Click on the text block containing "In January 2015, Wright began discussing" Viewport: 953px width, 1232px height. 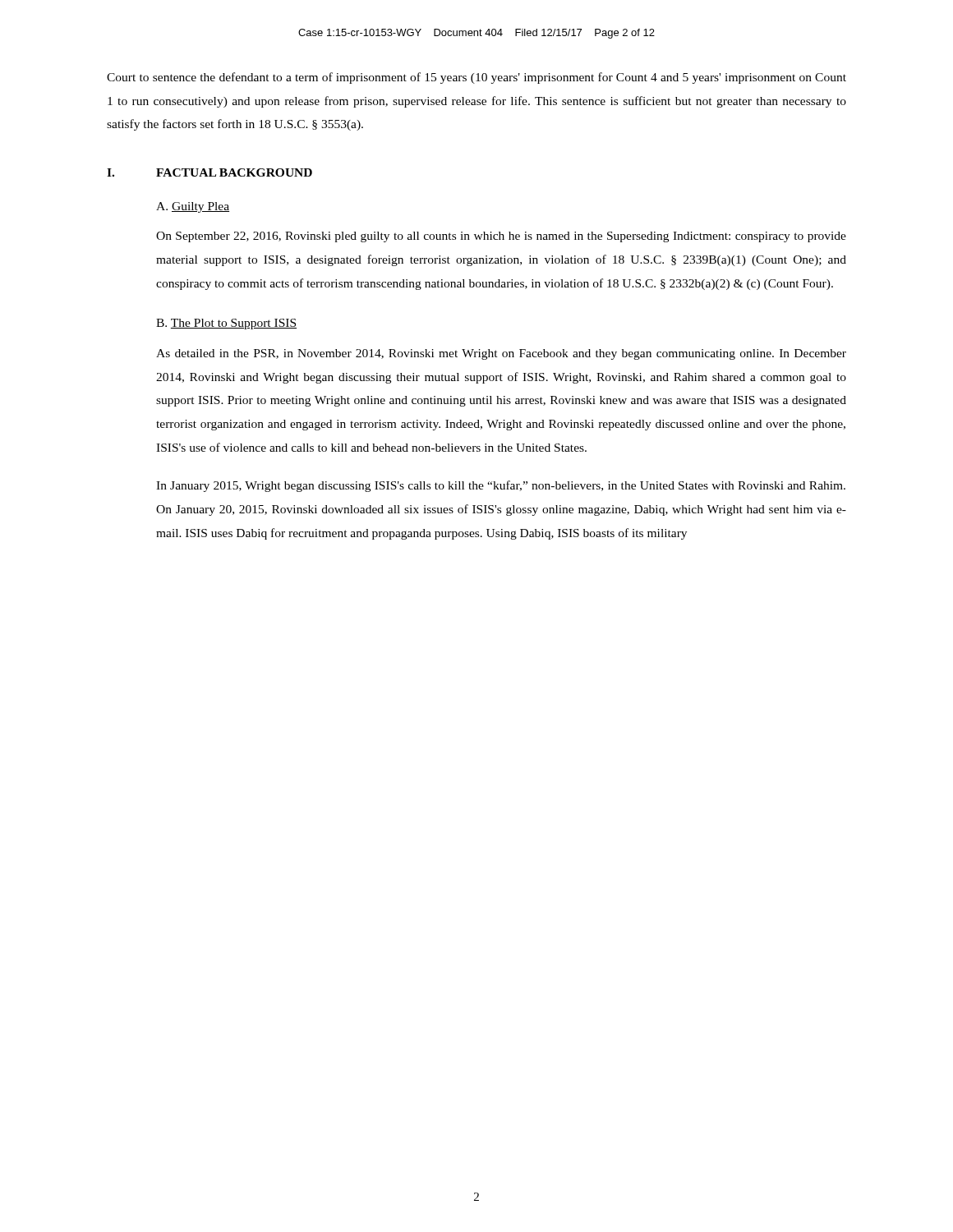501,509
